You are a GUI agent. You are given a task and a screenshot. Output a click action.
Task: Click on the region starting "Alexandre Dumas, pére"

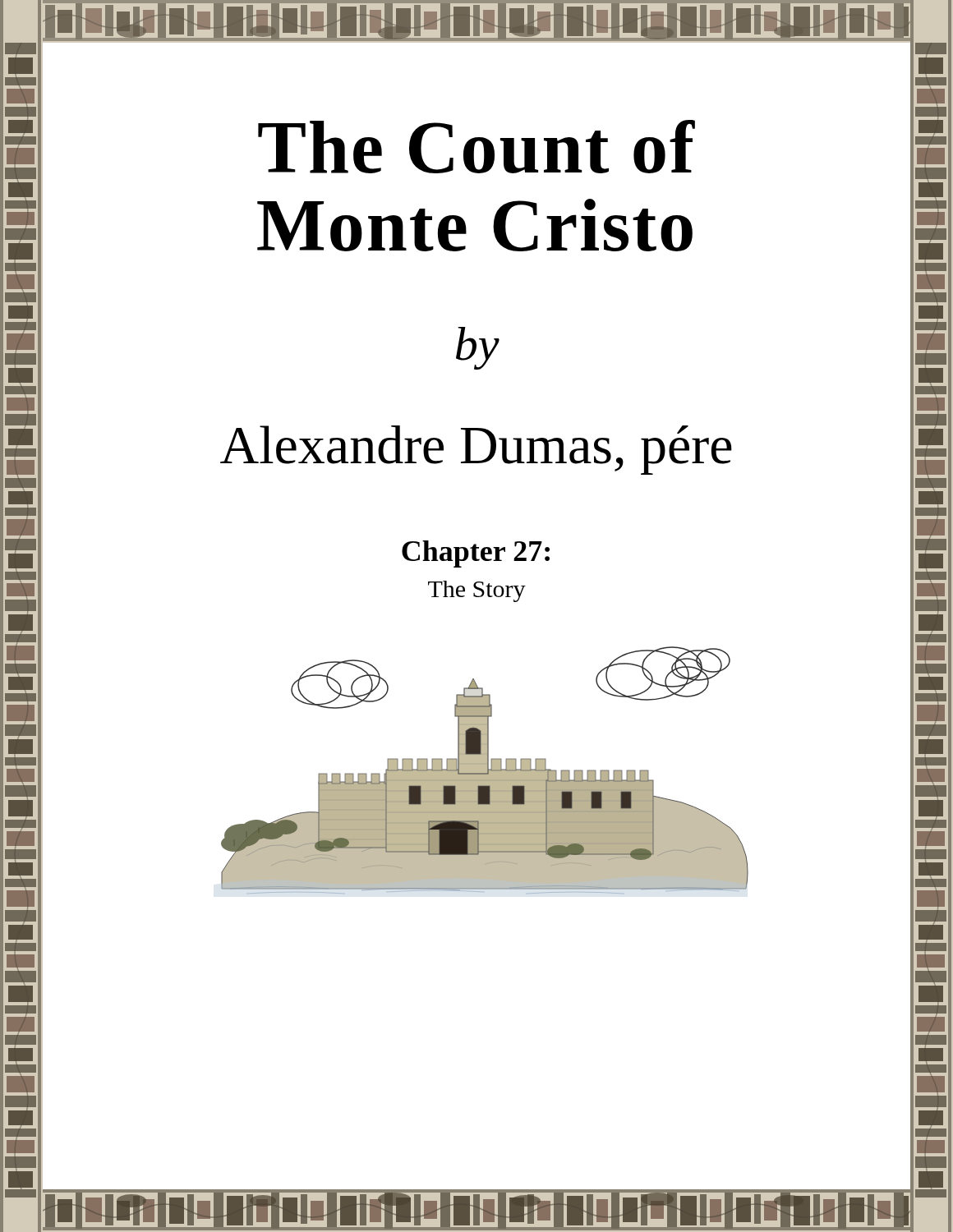point(476,445)
